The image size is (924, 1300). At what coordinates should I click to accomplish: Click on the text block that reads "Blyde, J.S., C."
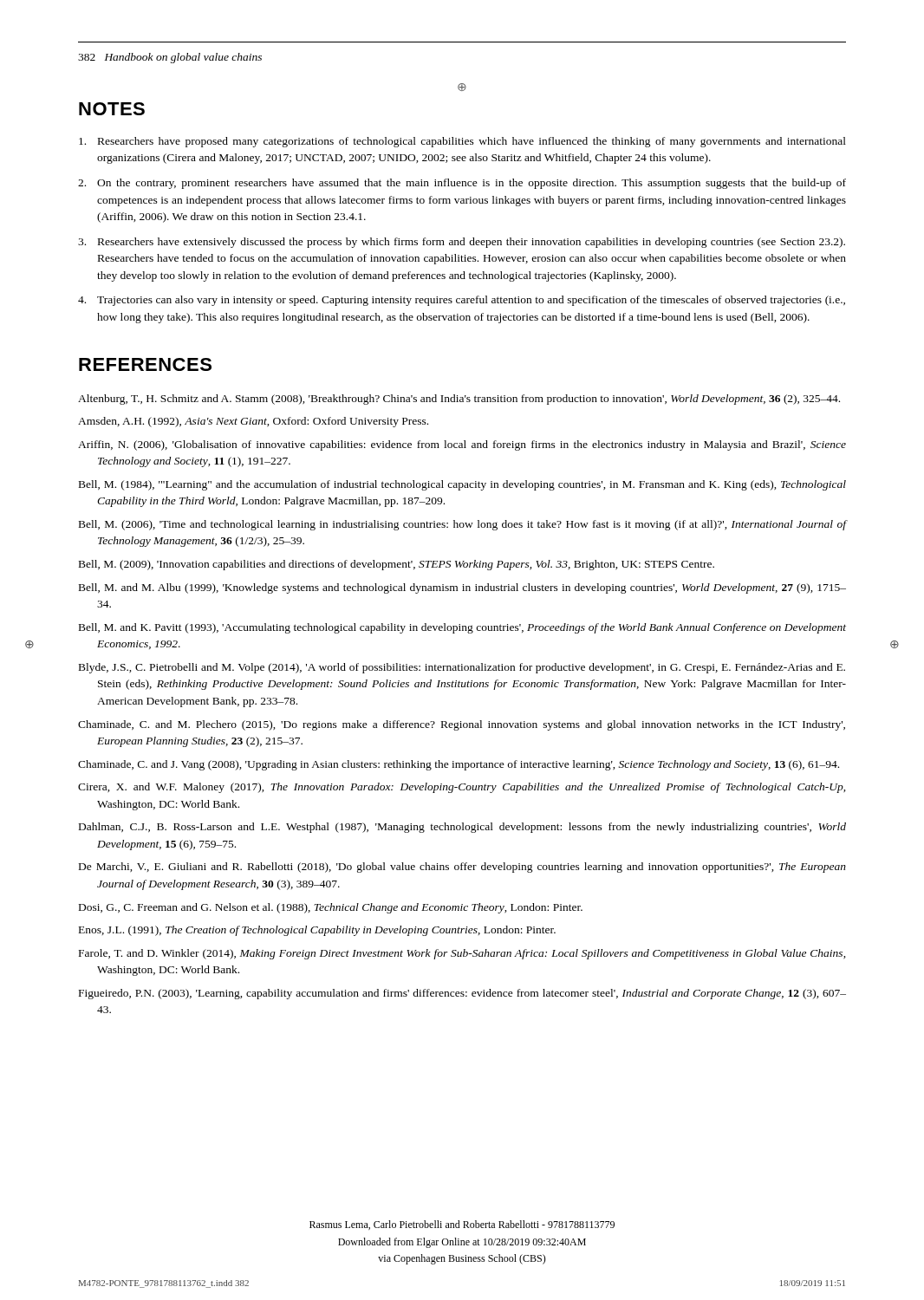pyautogui.click(x=462, y=684)
